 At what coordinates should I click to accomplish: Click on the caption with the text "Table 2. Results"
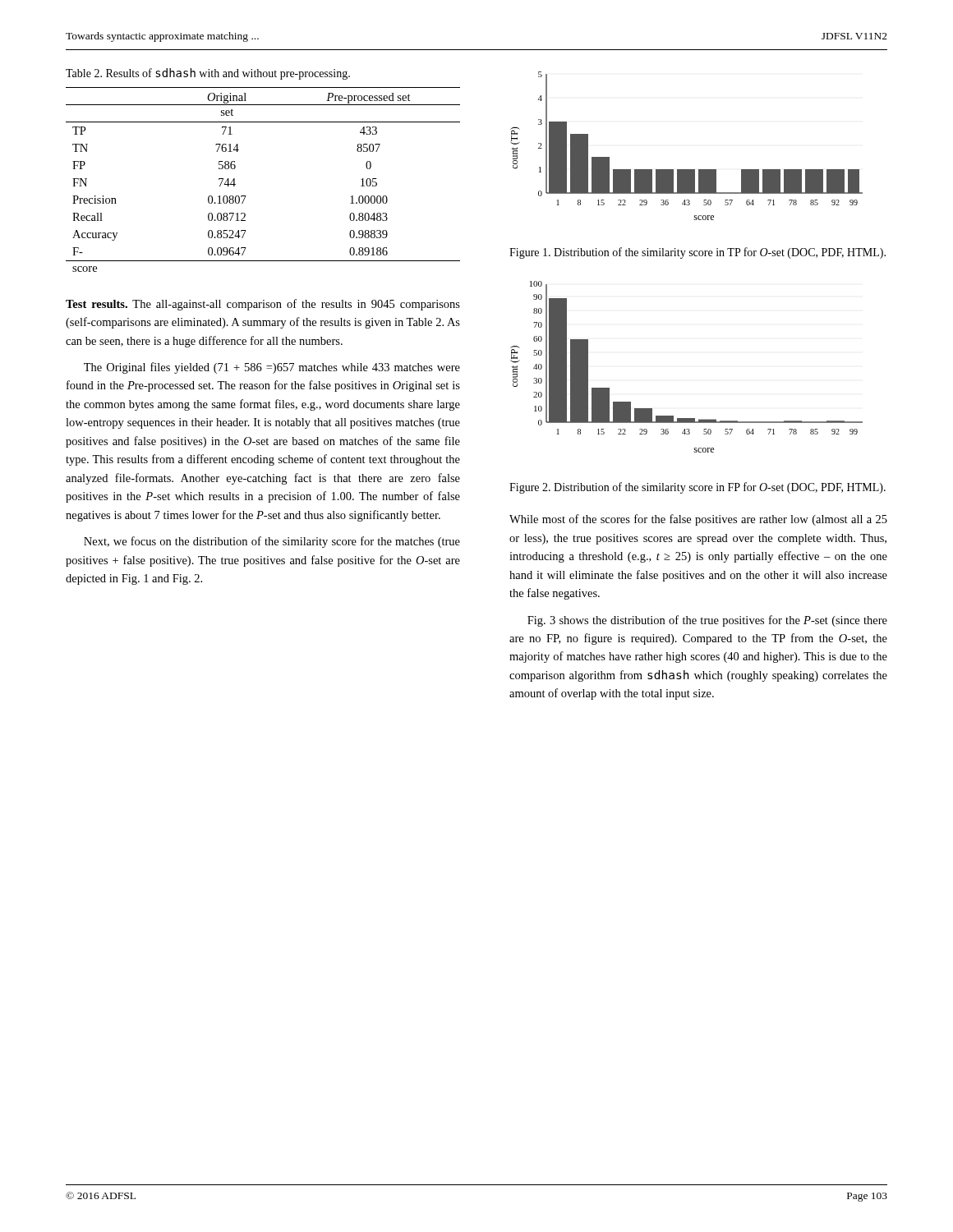coord(208,73)
